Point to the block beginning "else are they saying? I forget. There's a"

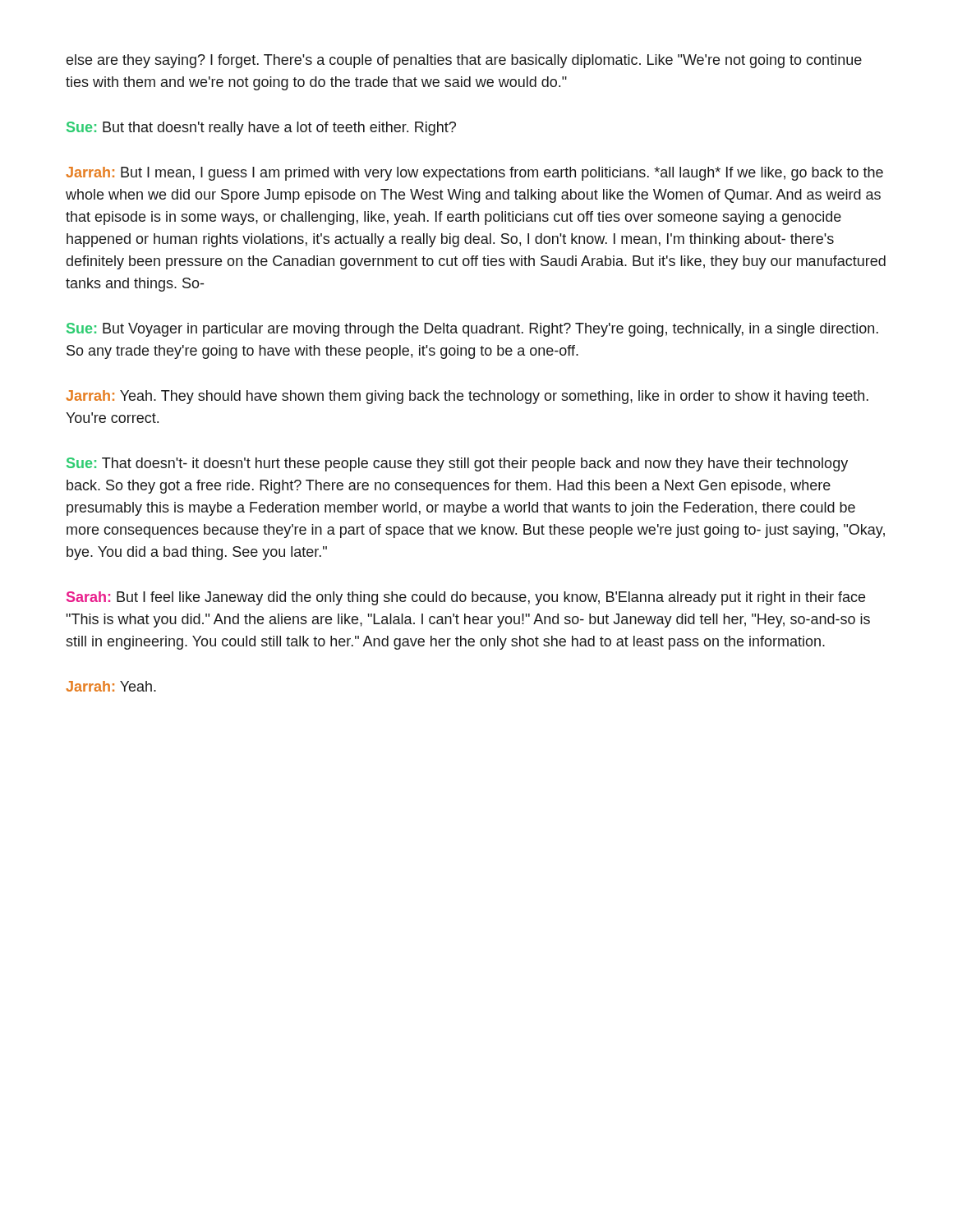point(464,71)
